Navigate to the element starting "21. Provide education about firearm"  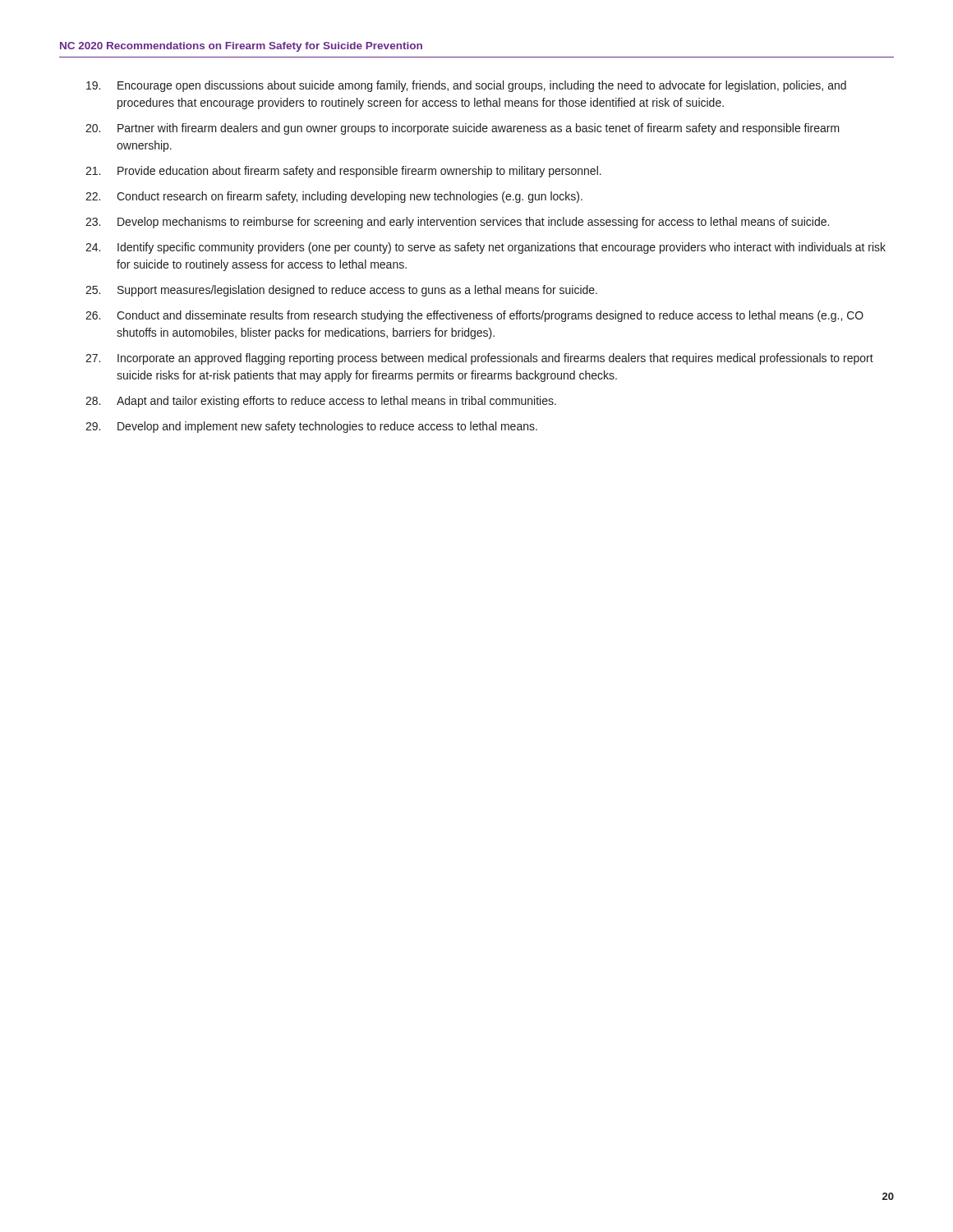(490, 171)
